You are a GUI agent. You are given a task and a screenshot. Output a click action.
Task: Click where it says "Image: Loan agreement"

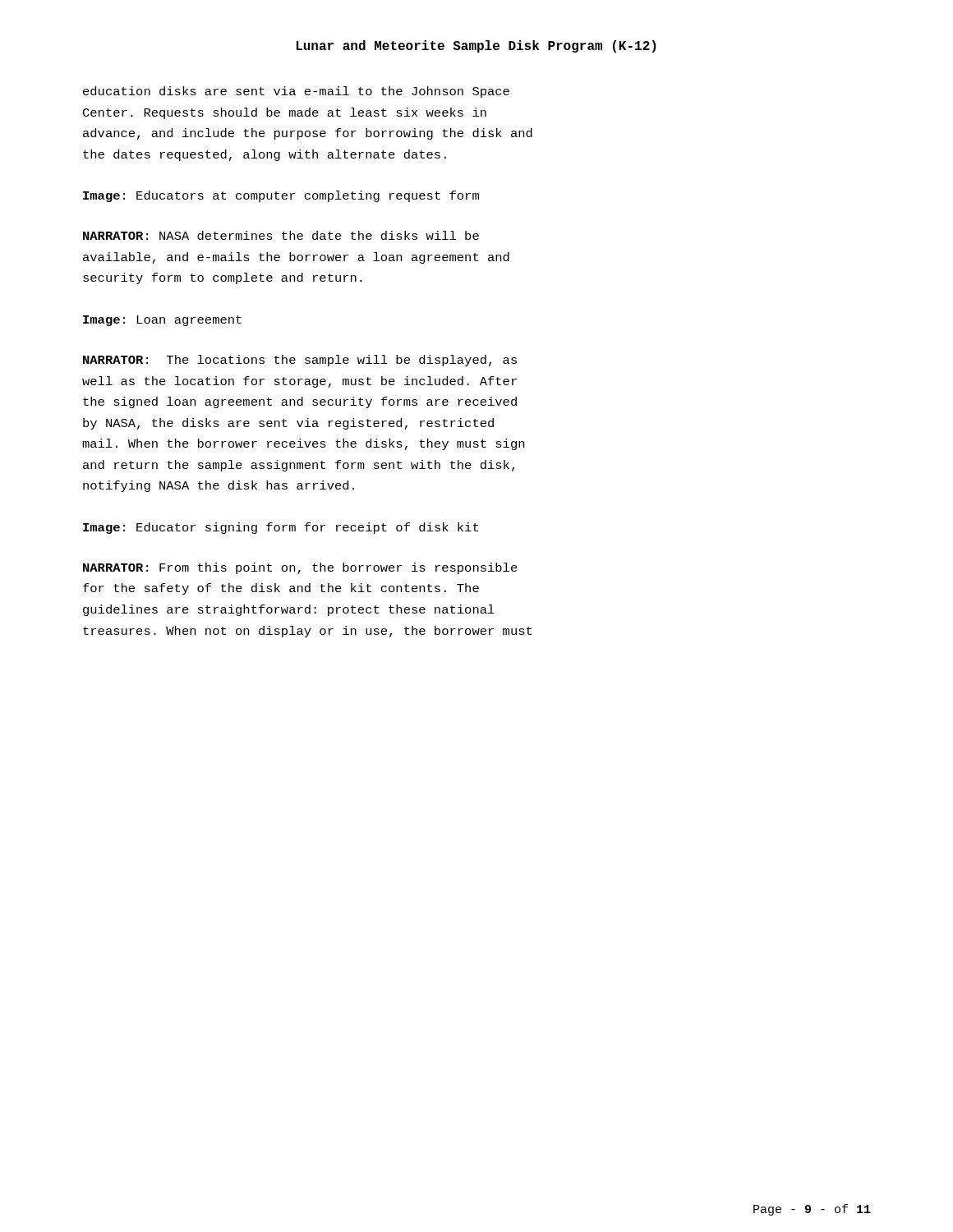pos(162,320)
